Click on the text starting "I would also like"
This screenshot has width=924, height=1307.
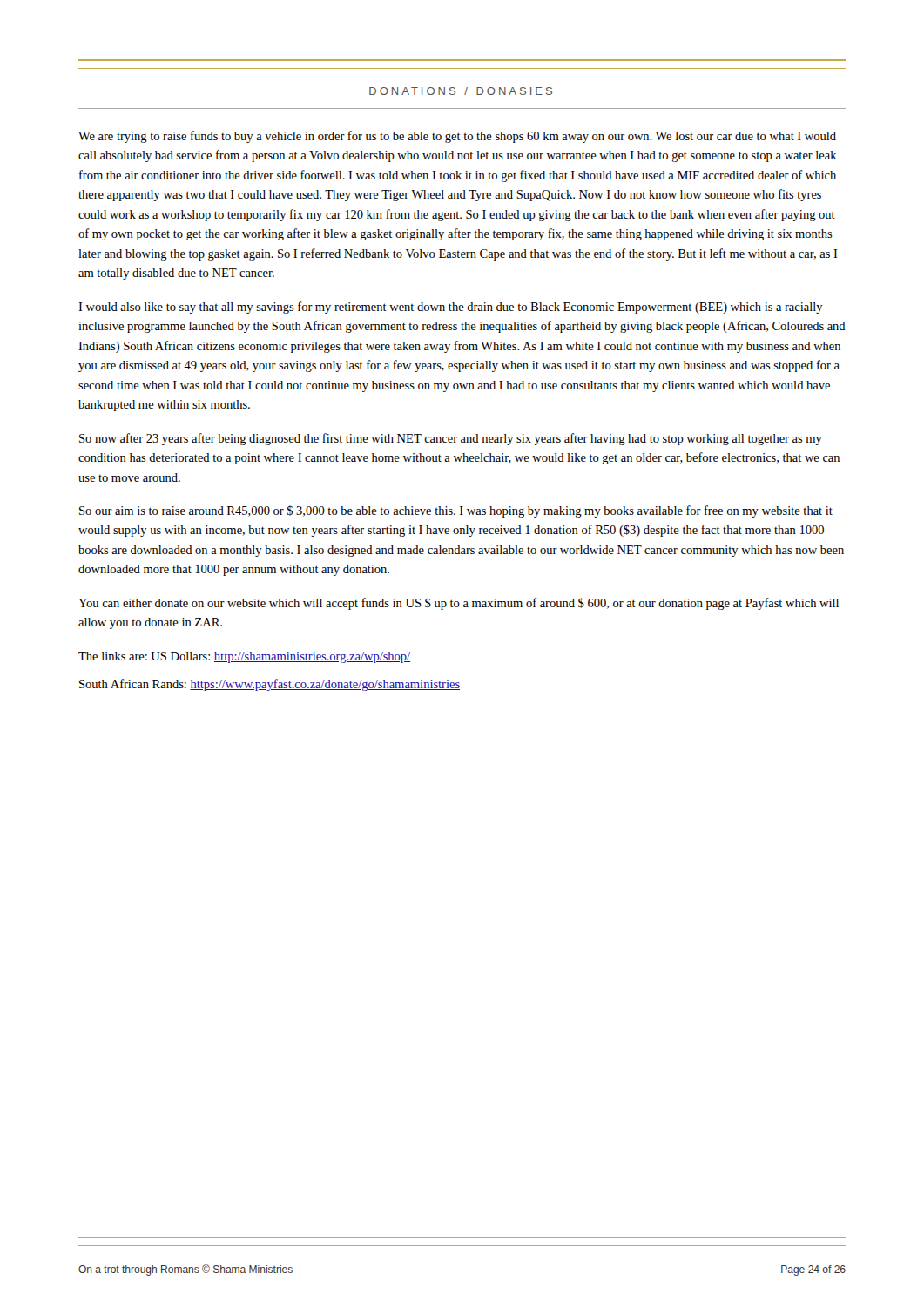point(462,355)
